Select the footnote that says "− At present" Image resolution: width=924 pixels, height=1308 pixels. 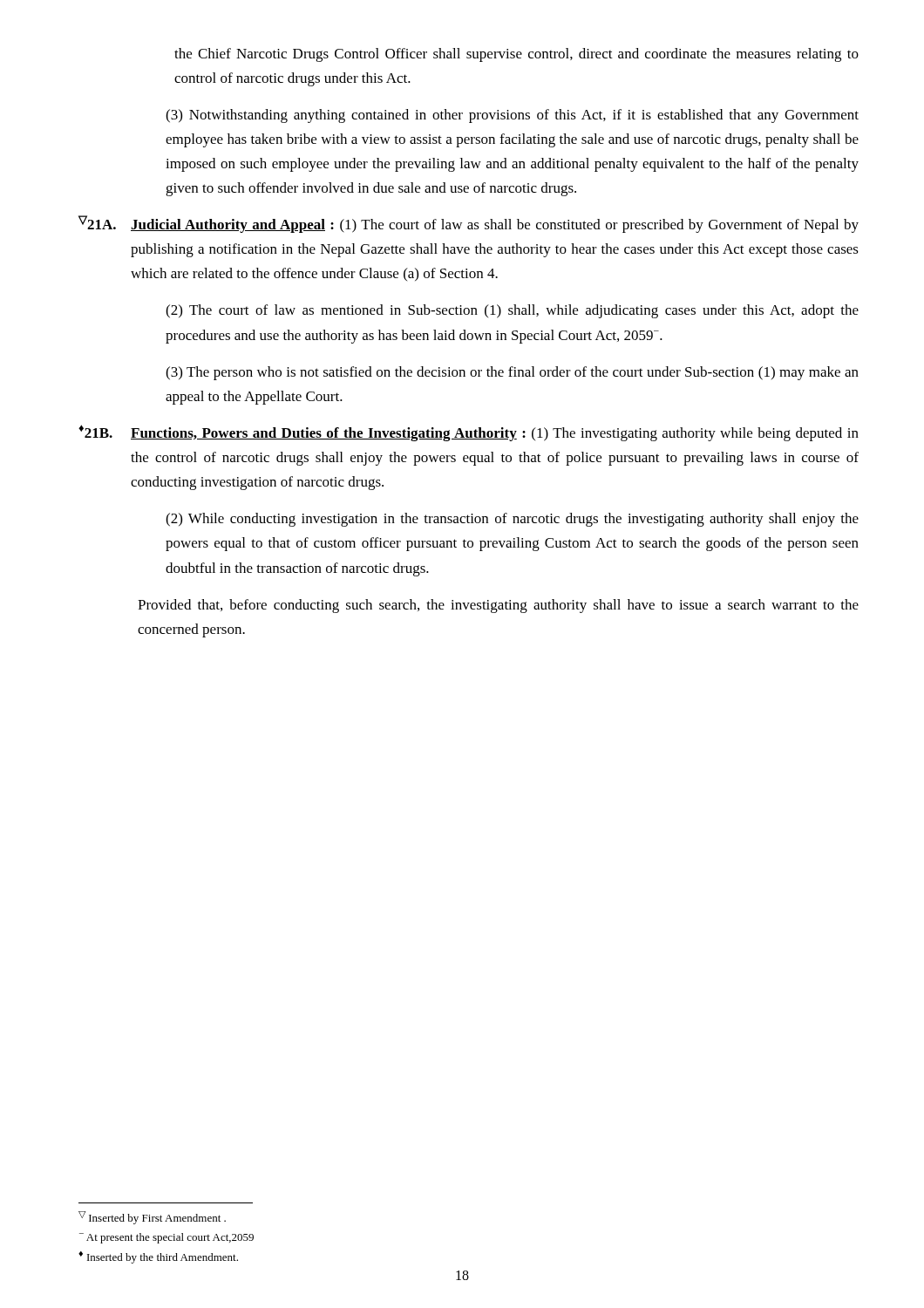[166, 1236]
